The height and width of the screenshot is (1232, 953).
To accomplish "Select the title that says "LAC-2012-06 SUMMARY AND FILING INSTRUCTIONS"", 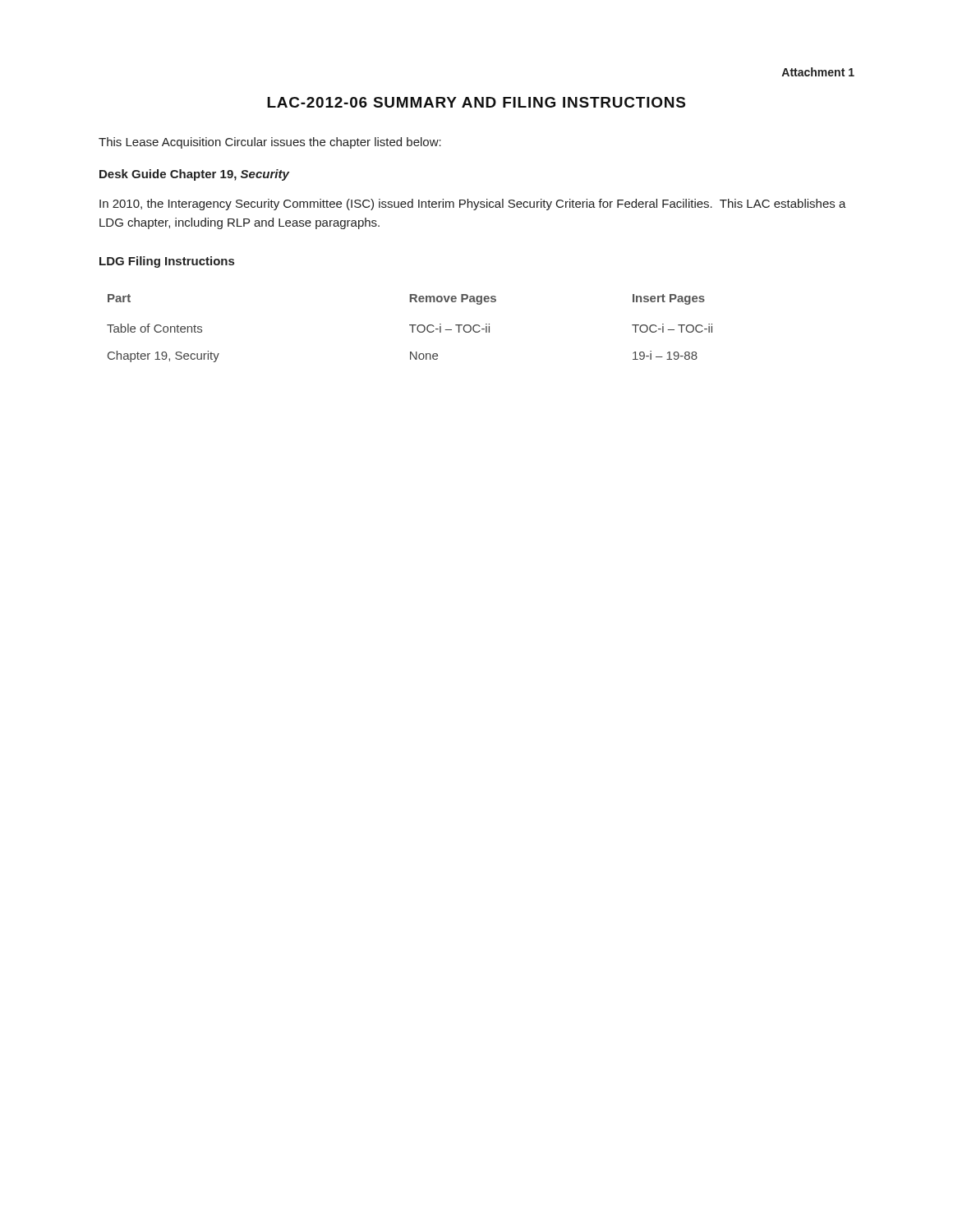I will point(476,102).
